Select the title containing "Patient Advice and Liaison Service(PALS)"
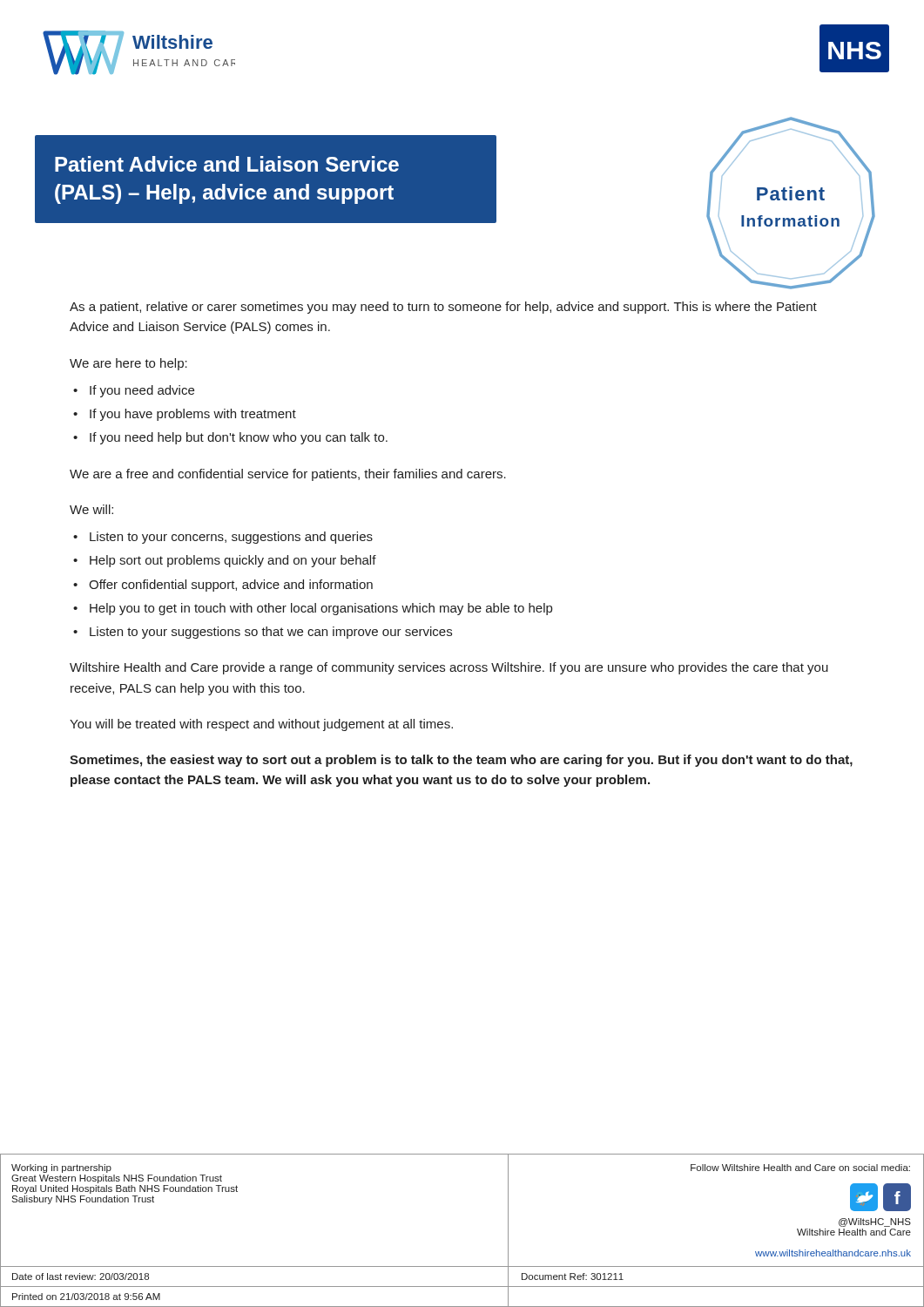924x1307 pixels. 266,179
